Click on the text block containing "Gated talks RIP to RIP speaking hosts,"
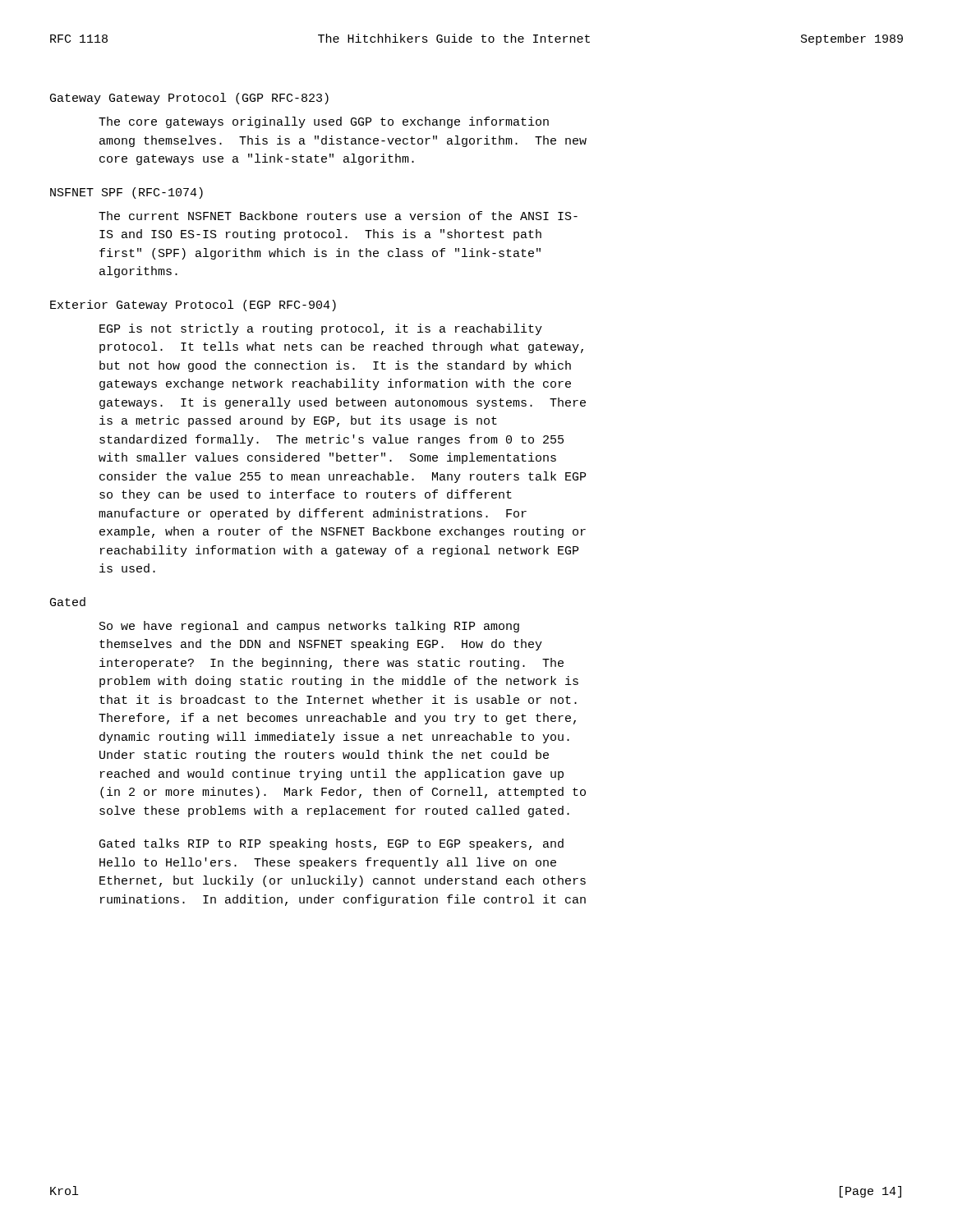 pos(343,872)
